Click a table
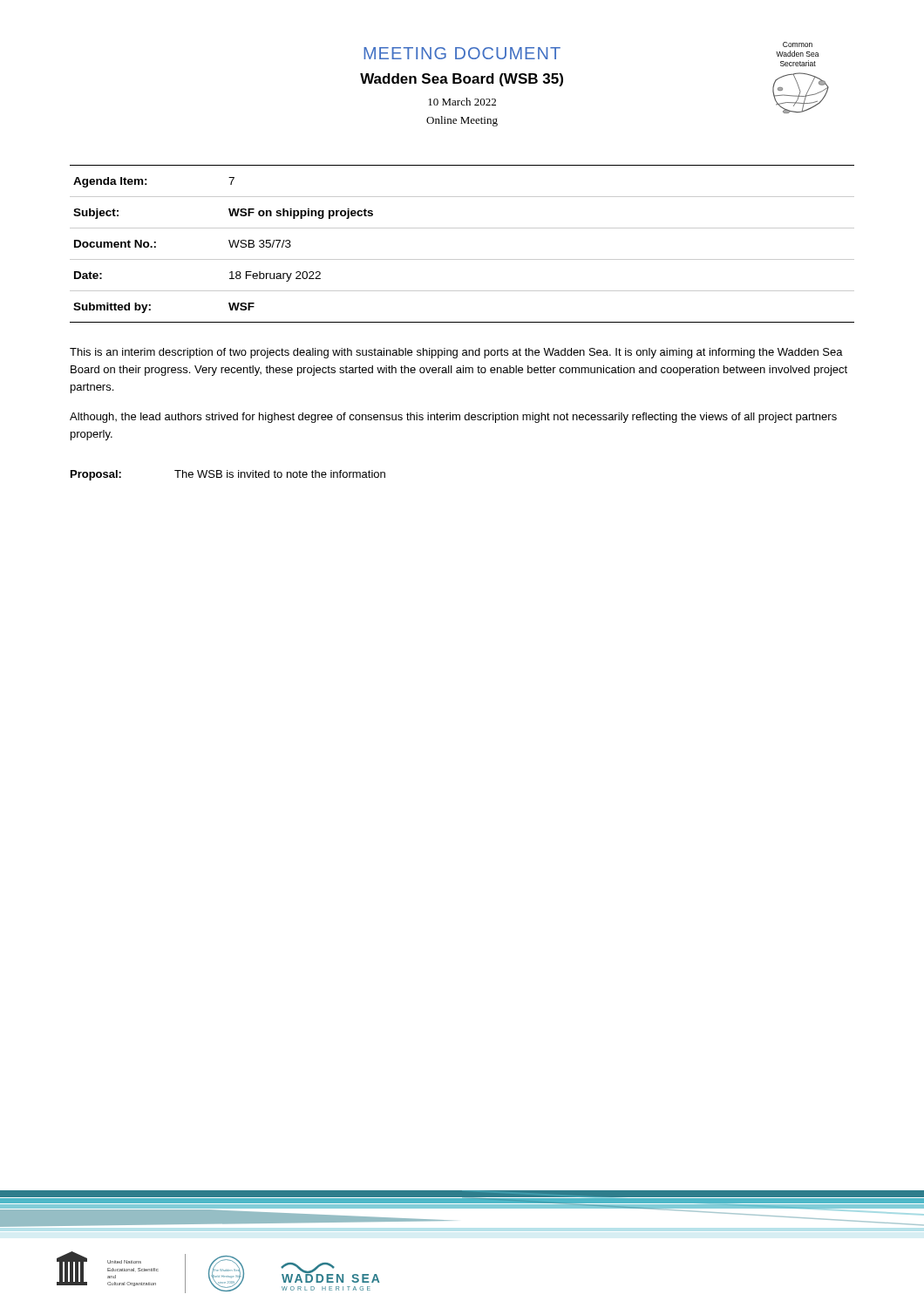Viewport: 924px width, 1308px height. 462,244
